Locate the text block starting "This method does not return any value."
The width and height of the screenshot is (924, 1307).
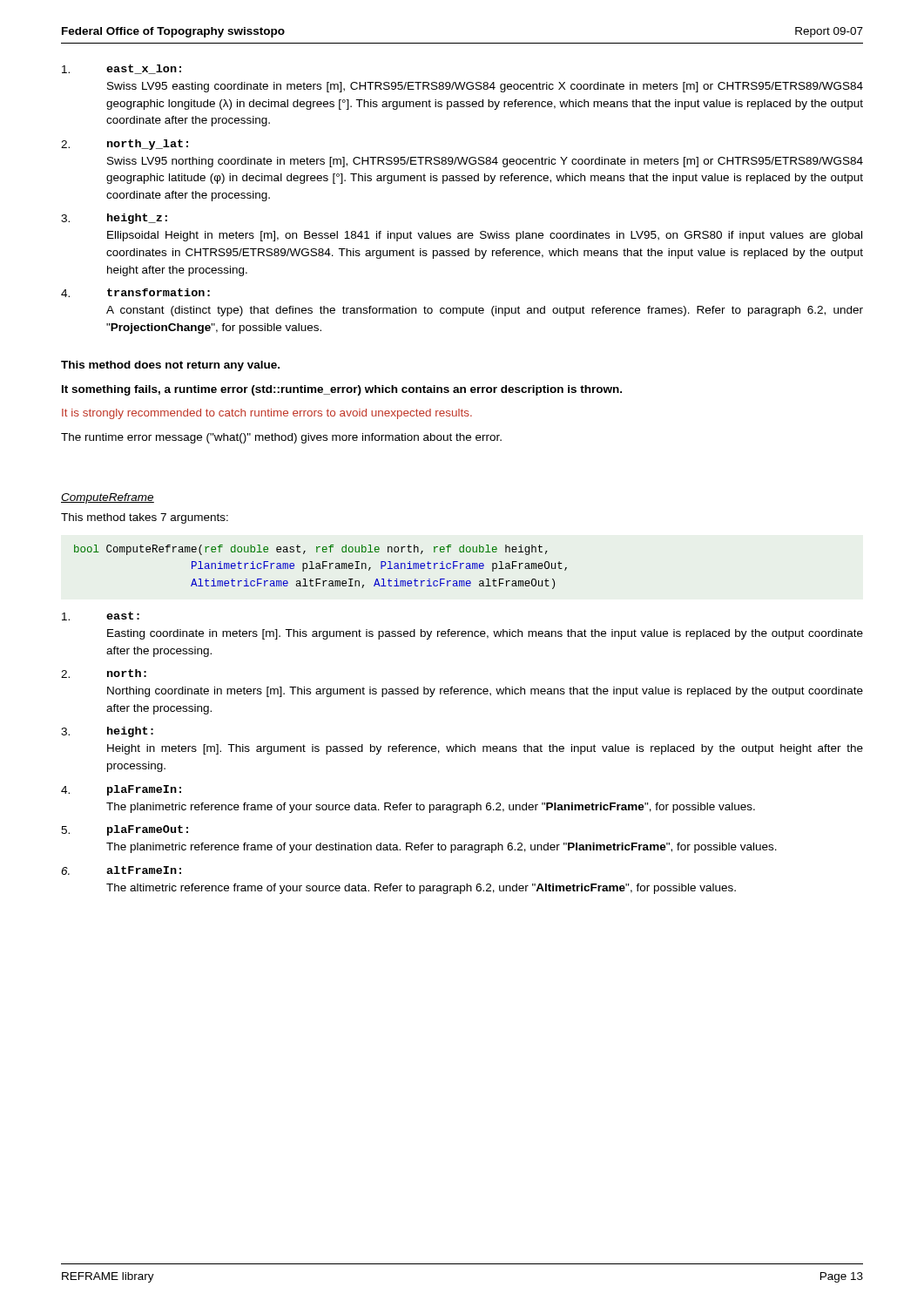point(171,365)
